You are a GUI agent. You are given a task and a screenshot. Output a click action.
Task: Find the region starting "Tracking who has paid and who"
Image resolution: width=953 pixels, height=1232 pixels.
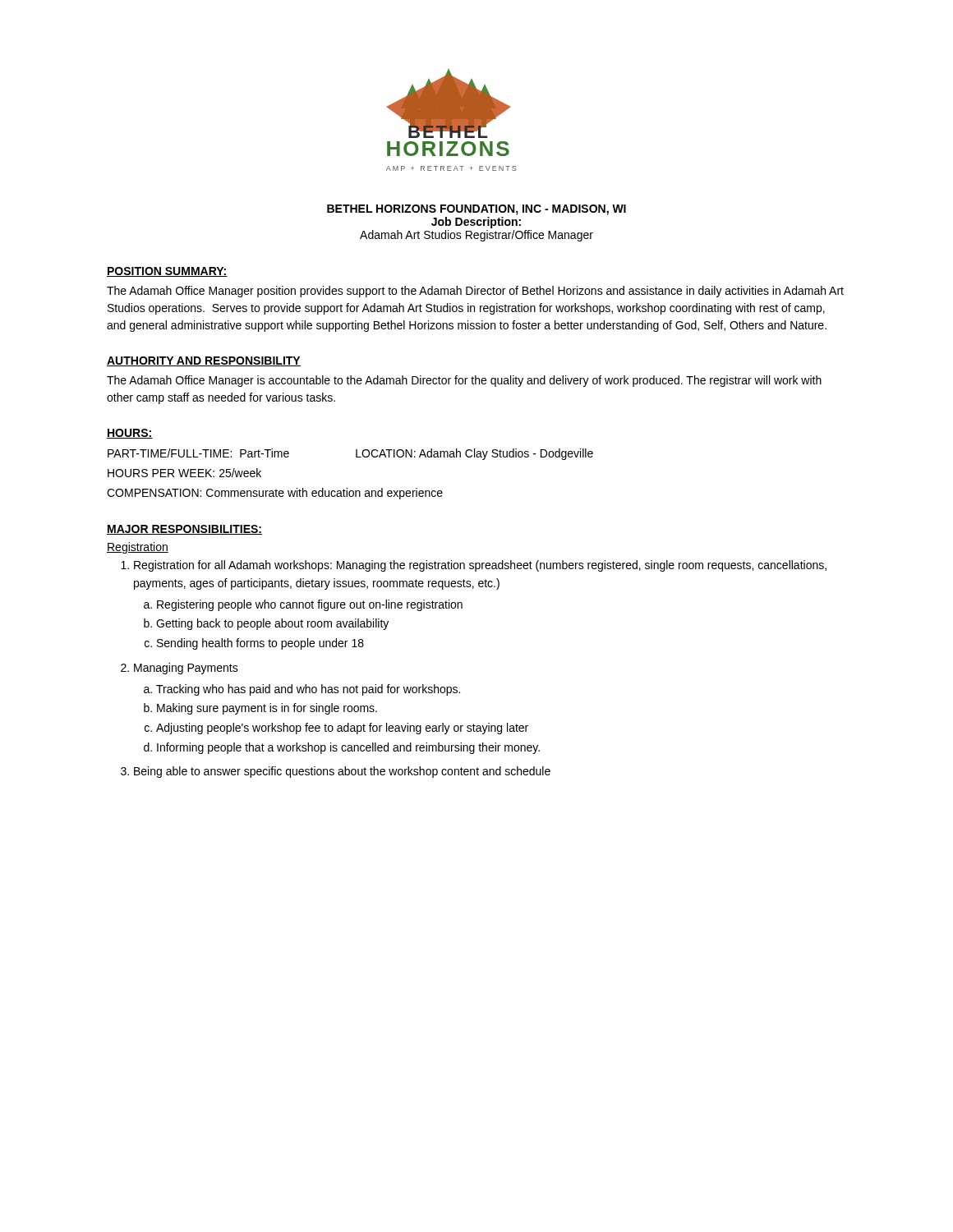[309, 689]
